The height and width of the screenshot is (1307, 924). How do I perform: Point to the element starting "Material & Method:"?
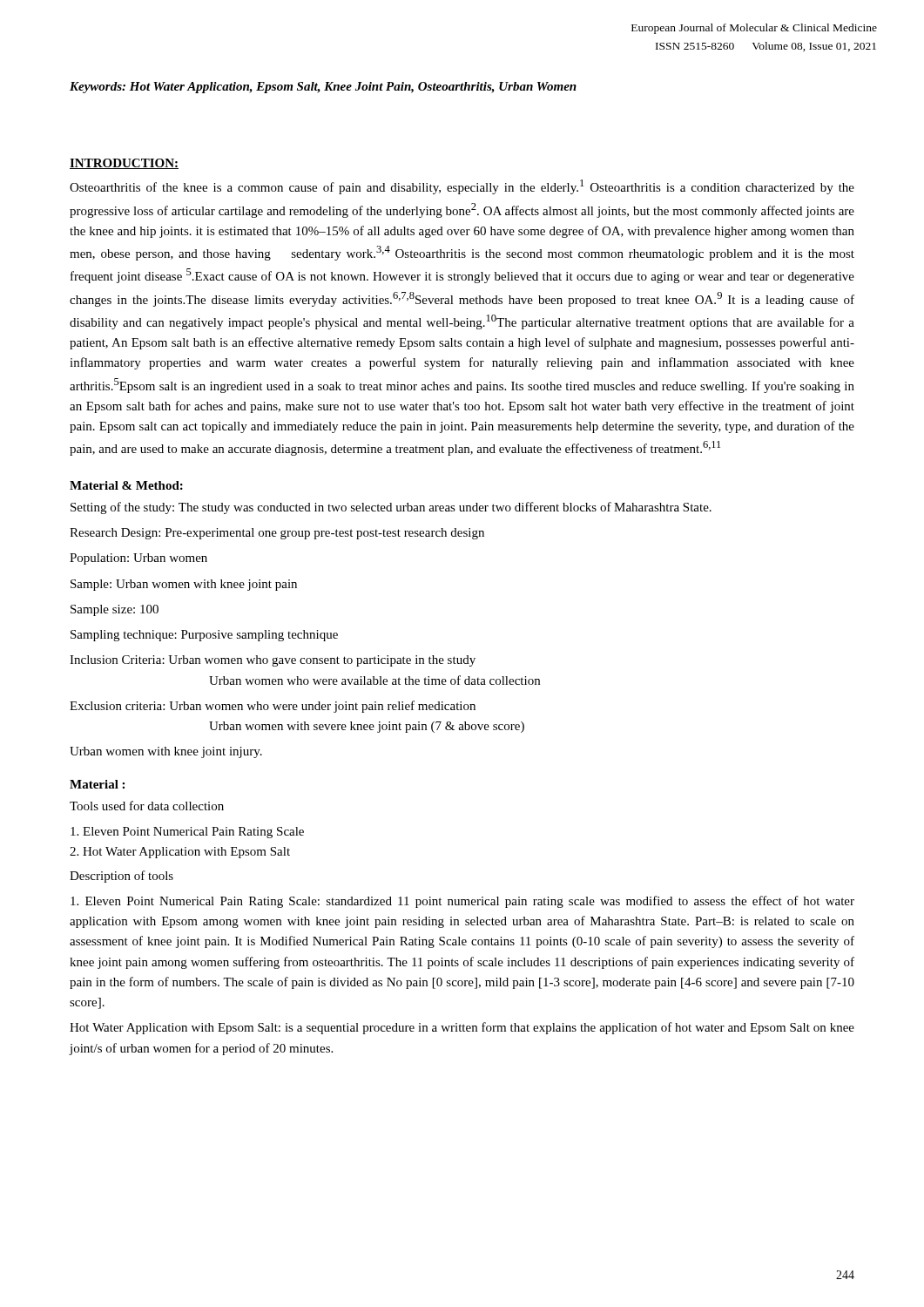pyautogui.click(x=127, y=485)
